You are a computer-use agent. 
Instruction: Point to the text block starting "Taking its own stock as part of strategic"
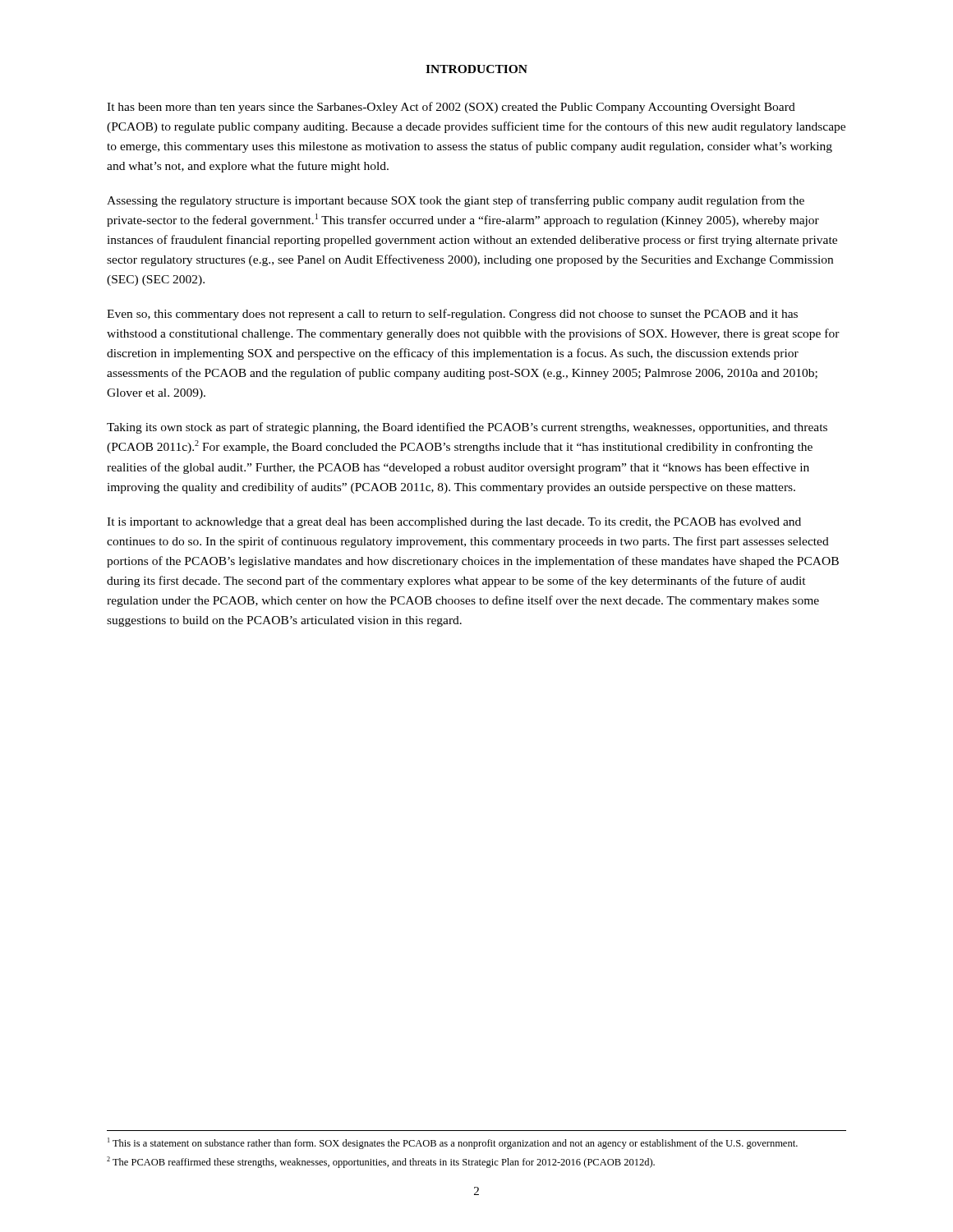(467, 457)
